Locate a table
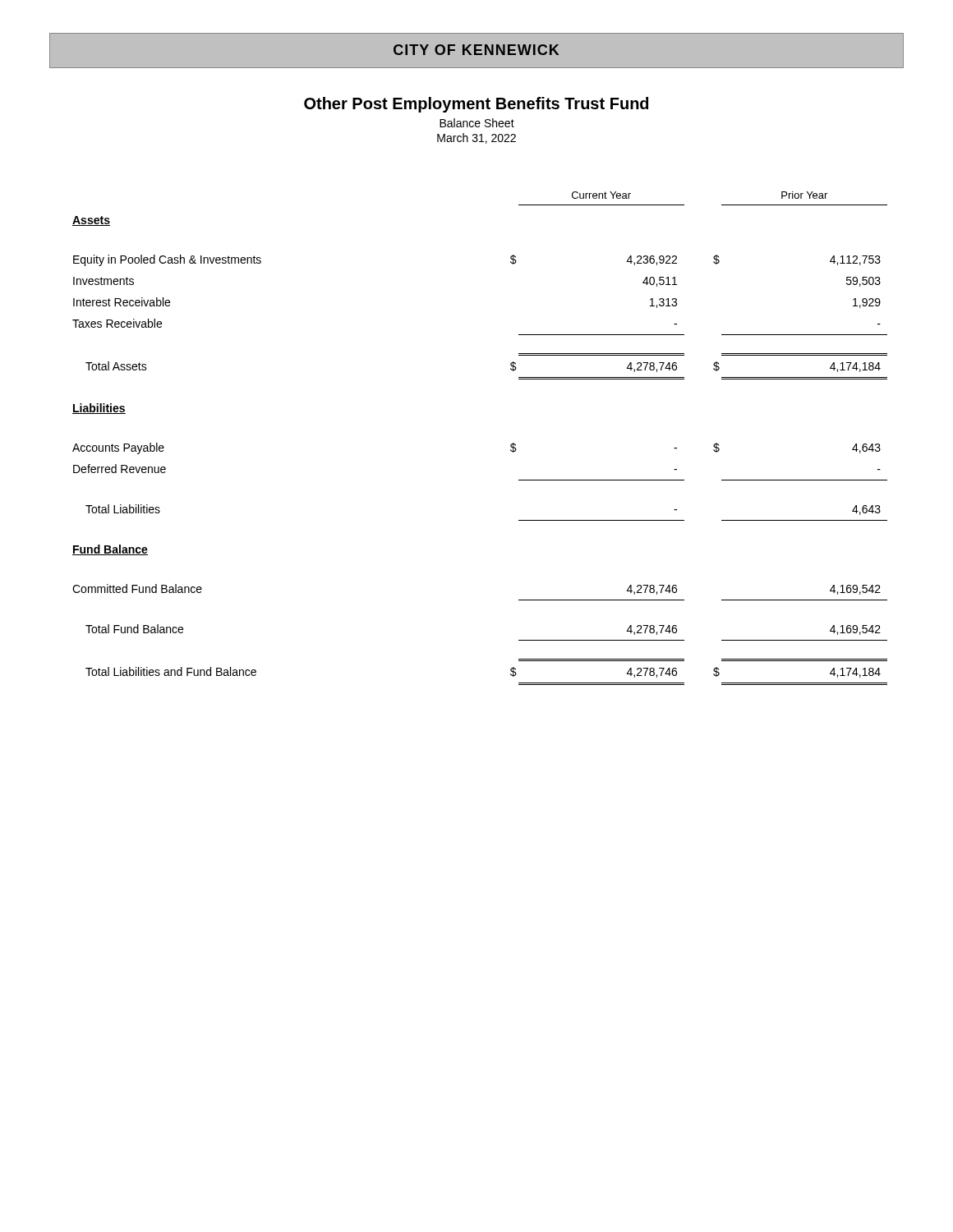 coord(476,435)
